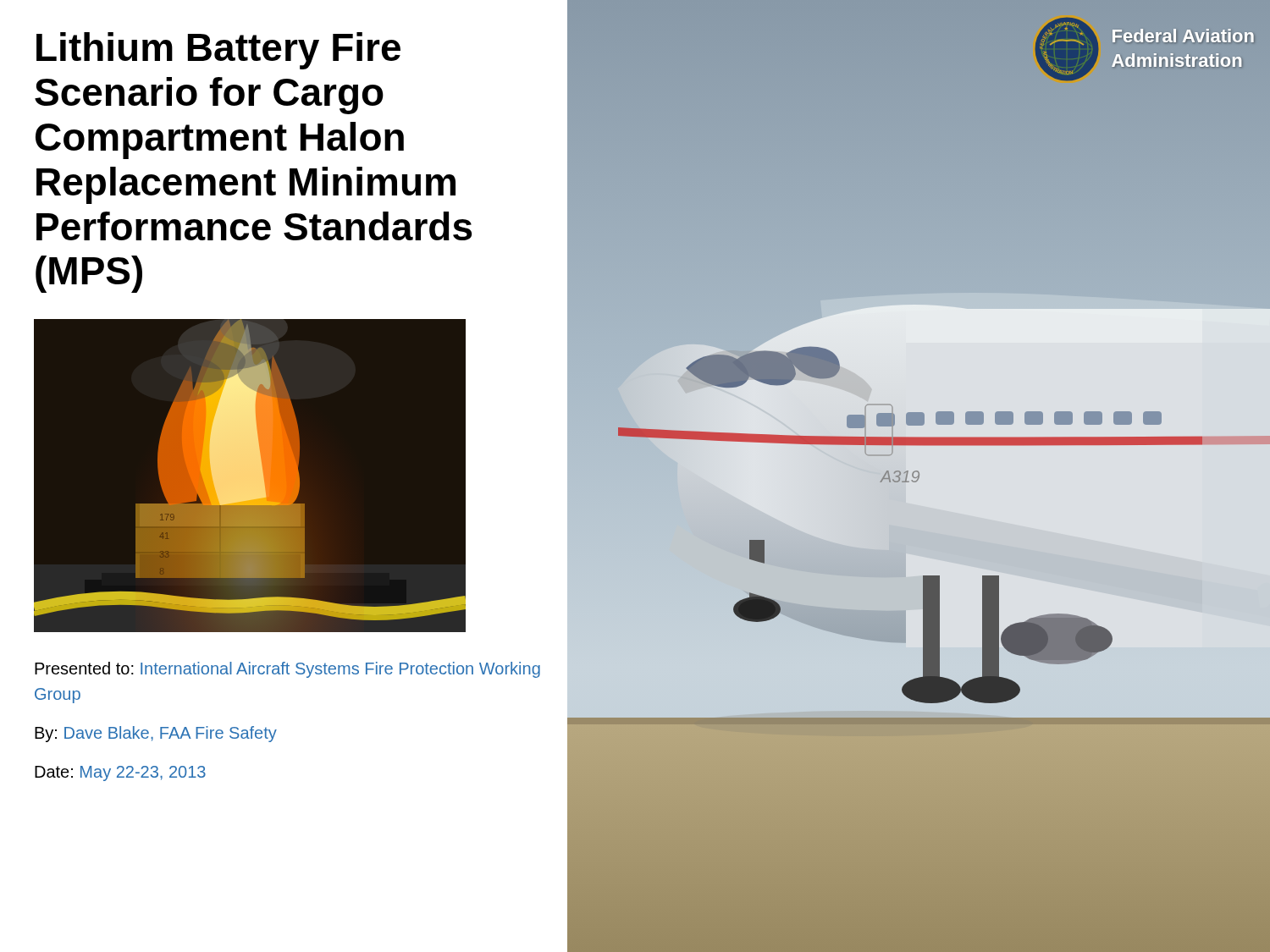Viewport: 1270px width, 952px height.
Task: Locate the logo
Action: [1144, 49]
